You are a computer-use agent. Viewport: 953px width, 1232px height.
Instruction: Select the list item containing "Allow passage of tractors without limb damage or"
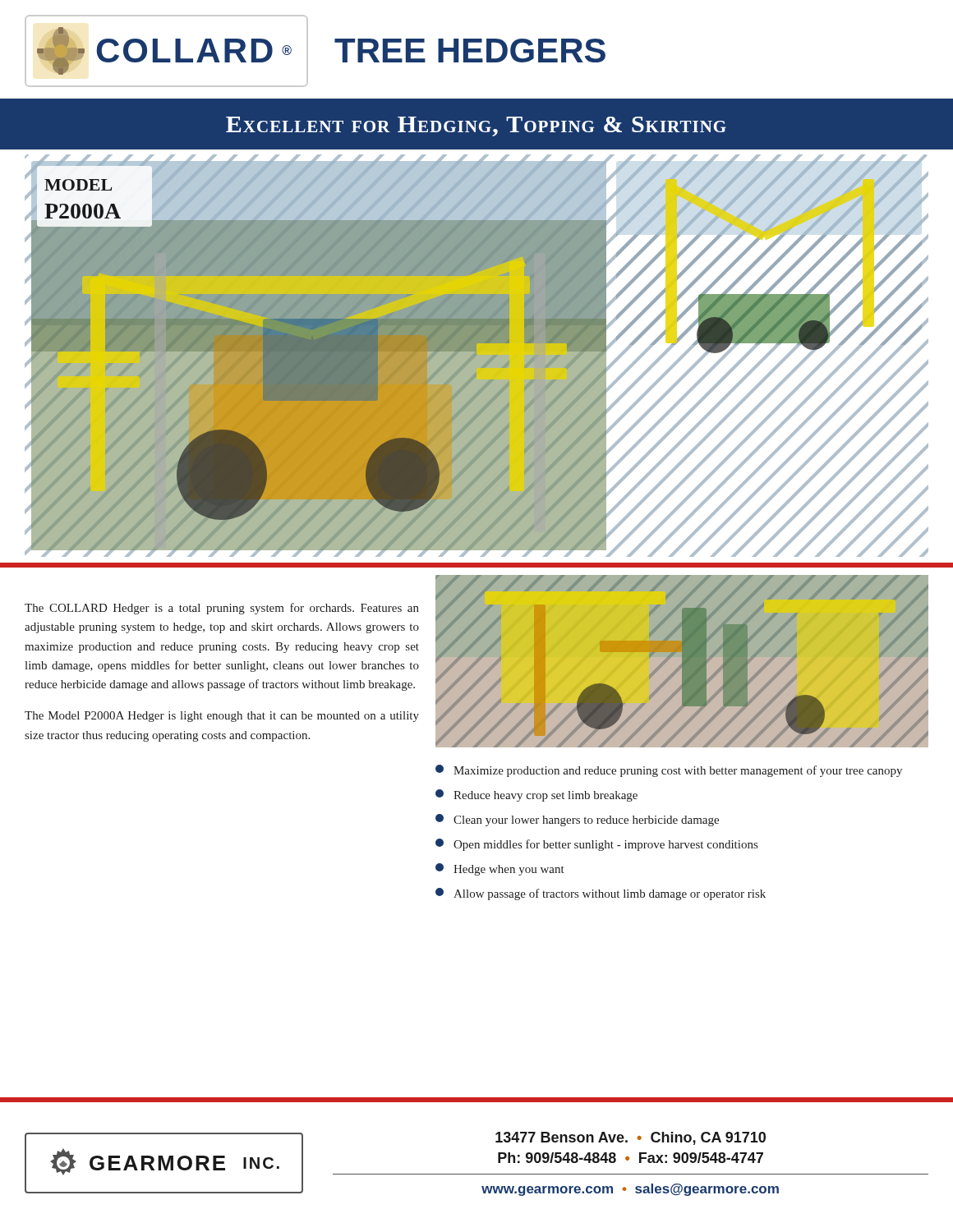601,894
